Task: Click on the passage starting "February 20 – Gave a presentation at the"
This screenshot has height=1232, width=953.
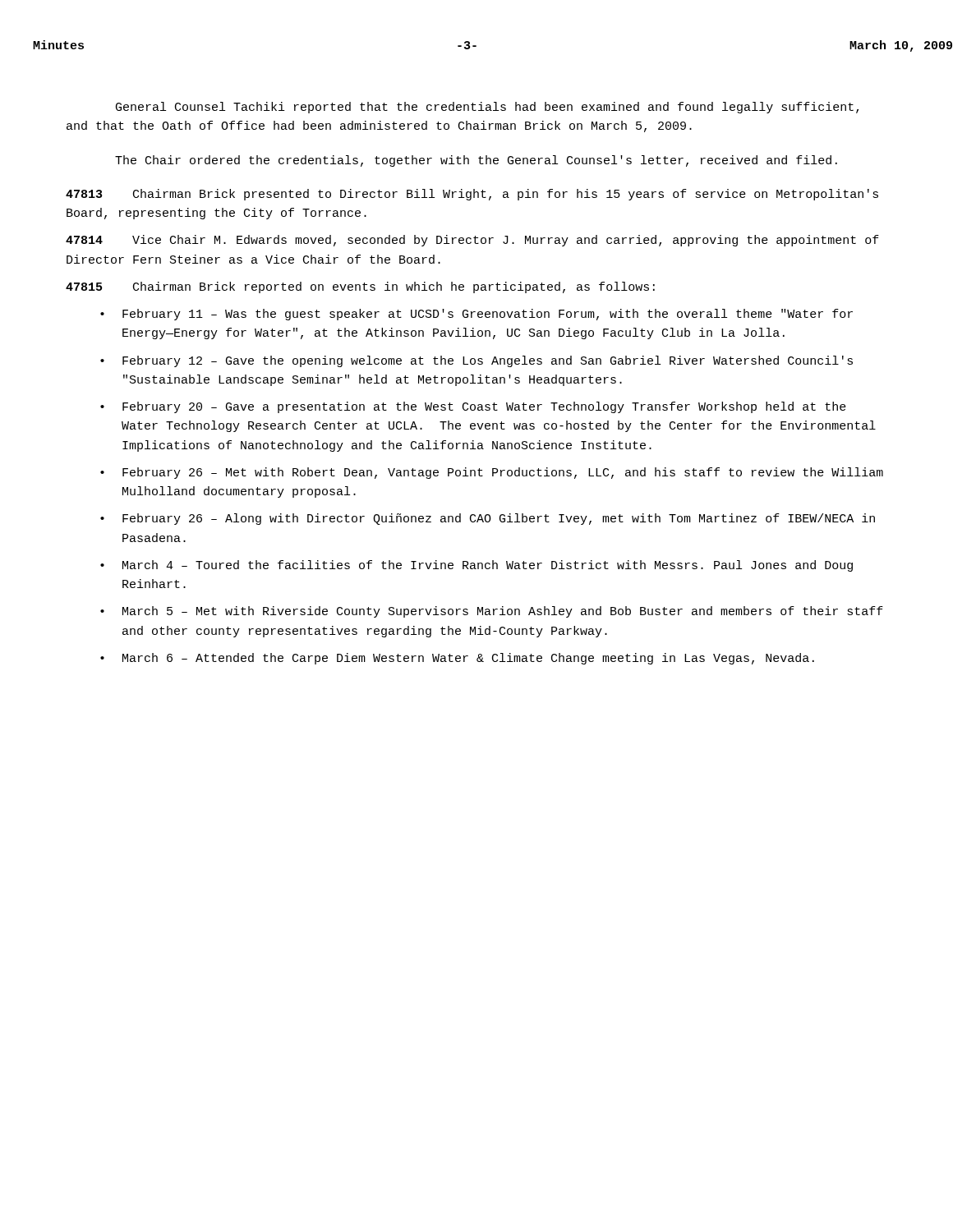Action: (499, 427)
